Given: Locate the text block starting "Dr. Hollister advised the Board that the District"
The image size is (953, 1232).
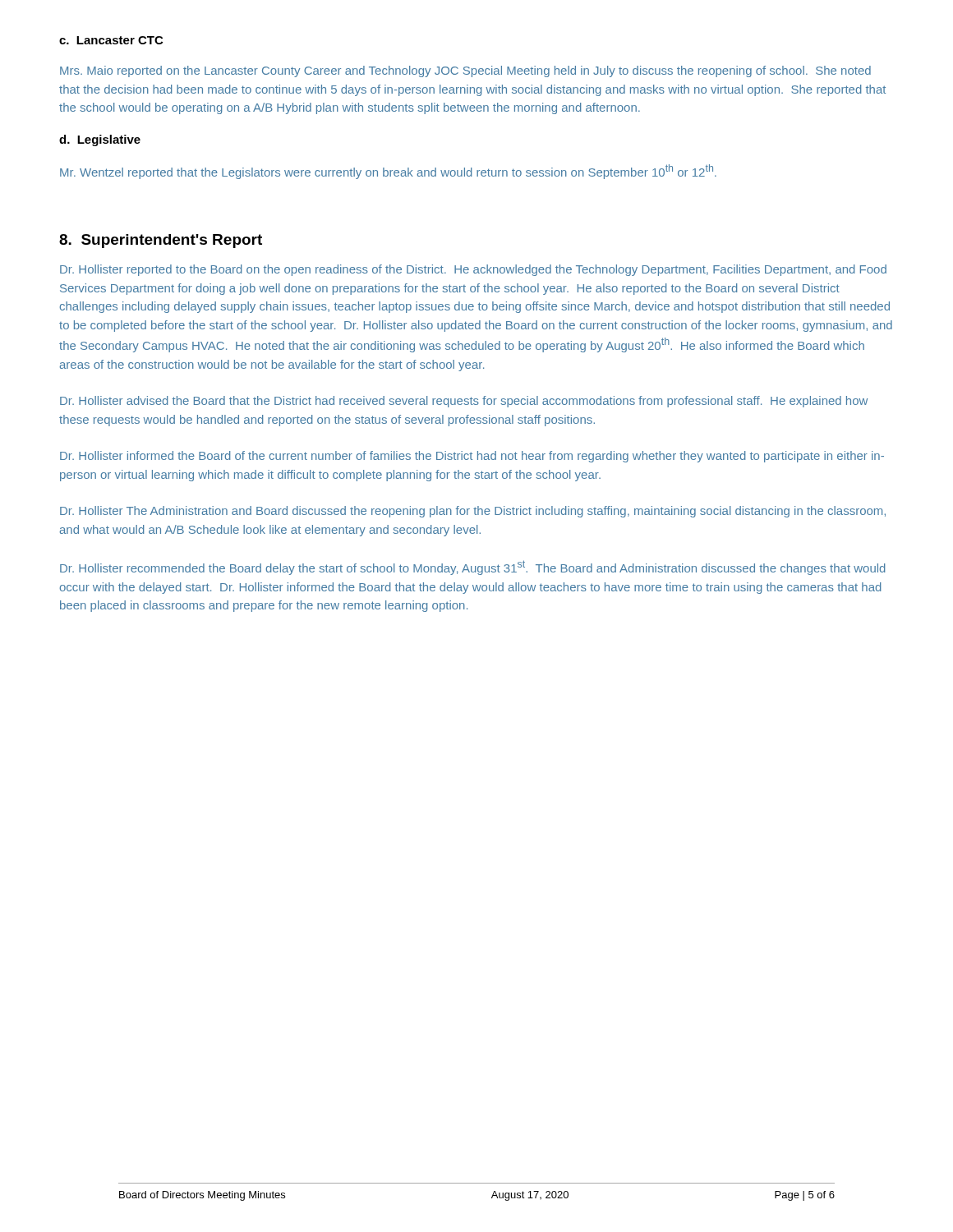Looking at the screenshot, I should pyautogui.click(x=476, y=410).
